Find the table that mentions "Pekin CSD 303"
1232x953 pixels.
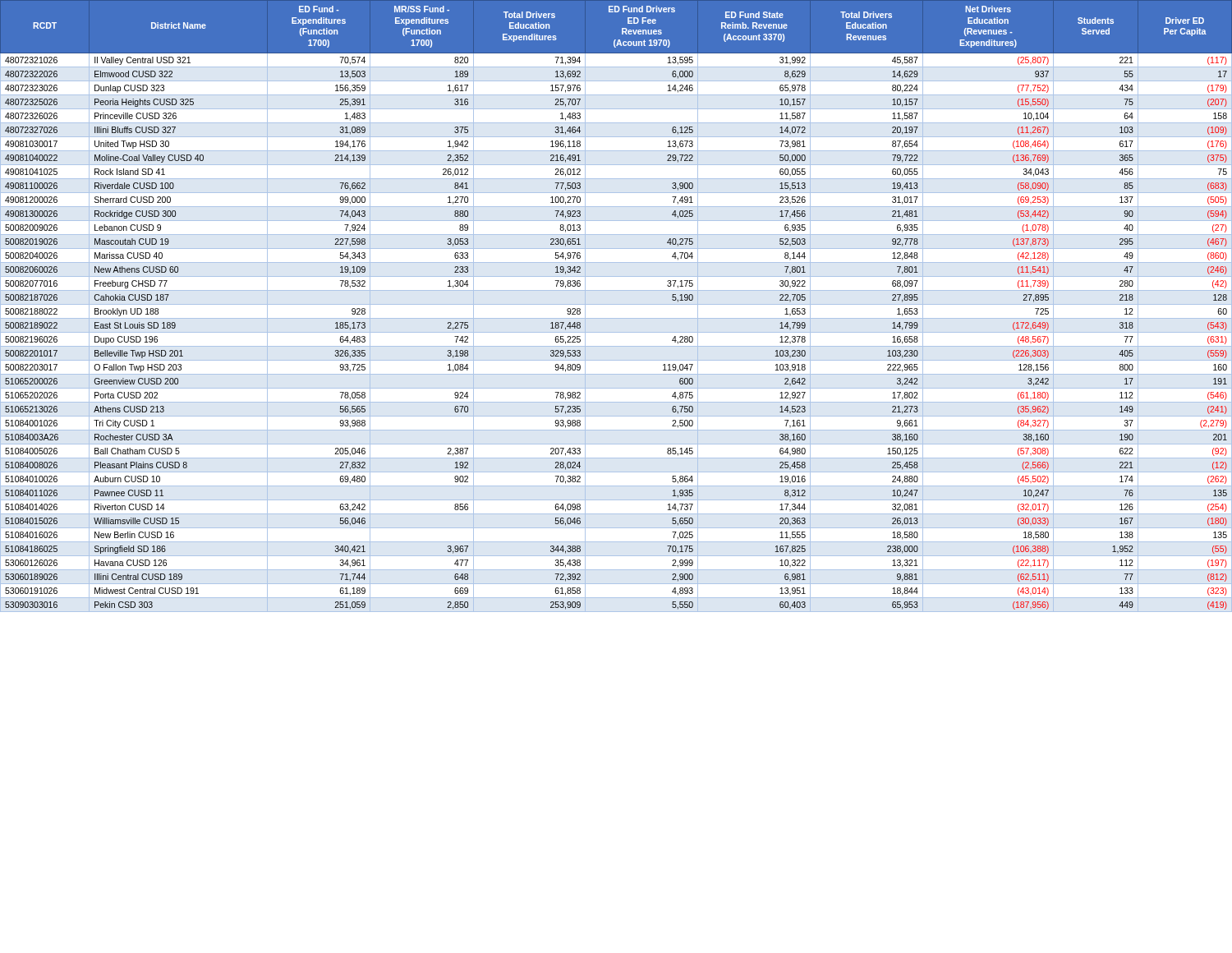tap(616, 306)
